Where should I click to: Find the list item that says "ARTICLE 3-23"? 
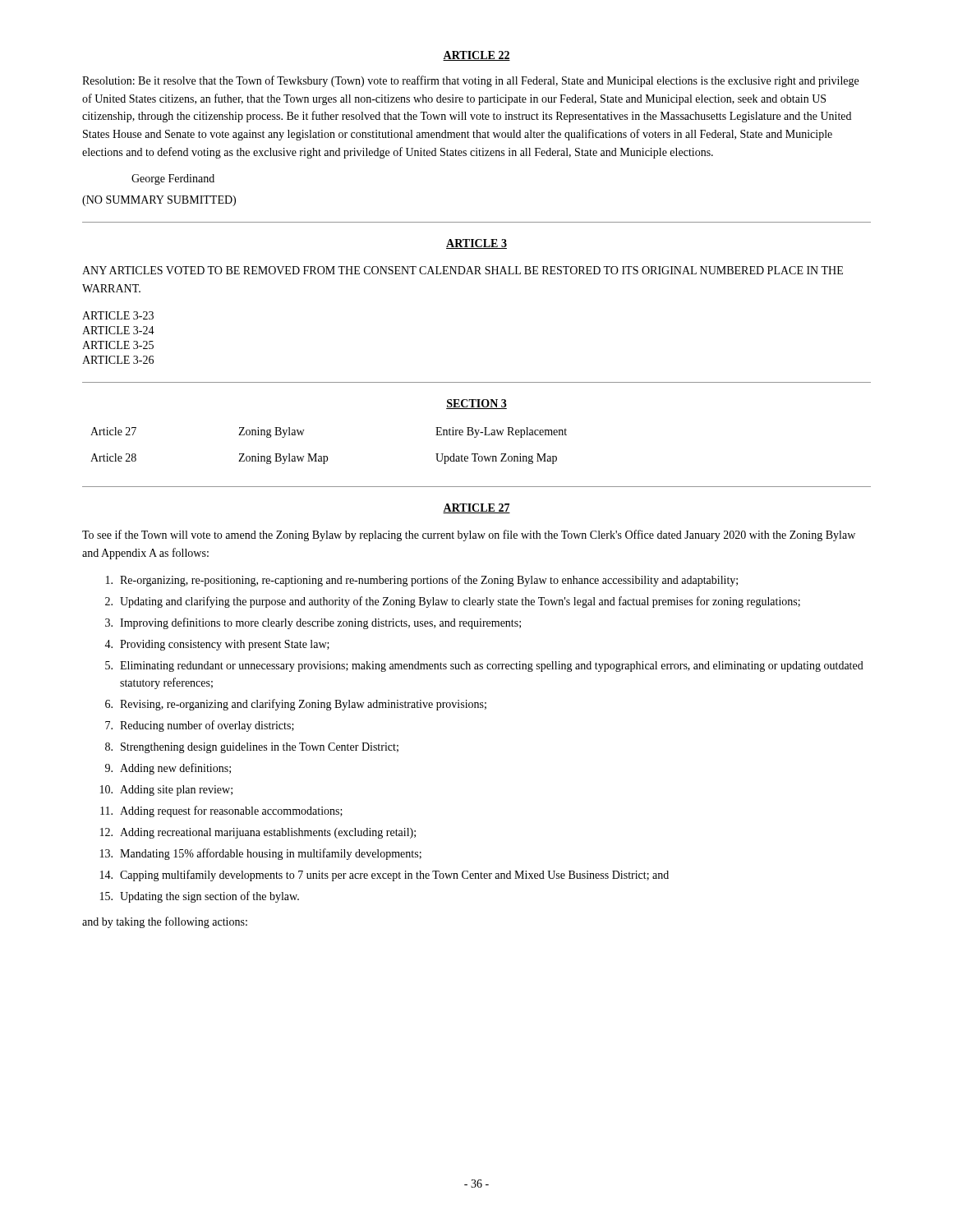tap(118, 316)
